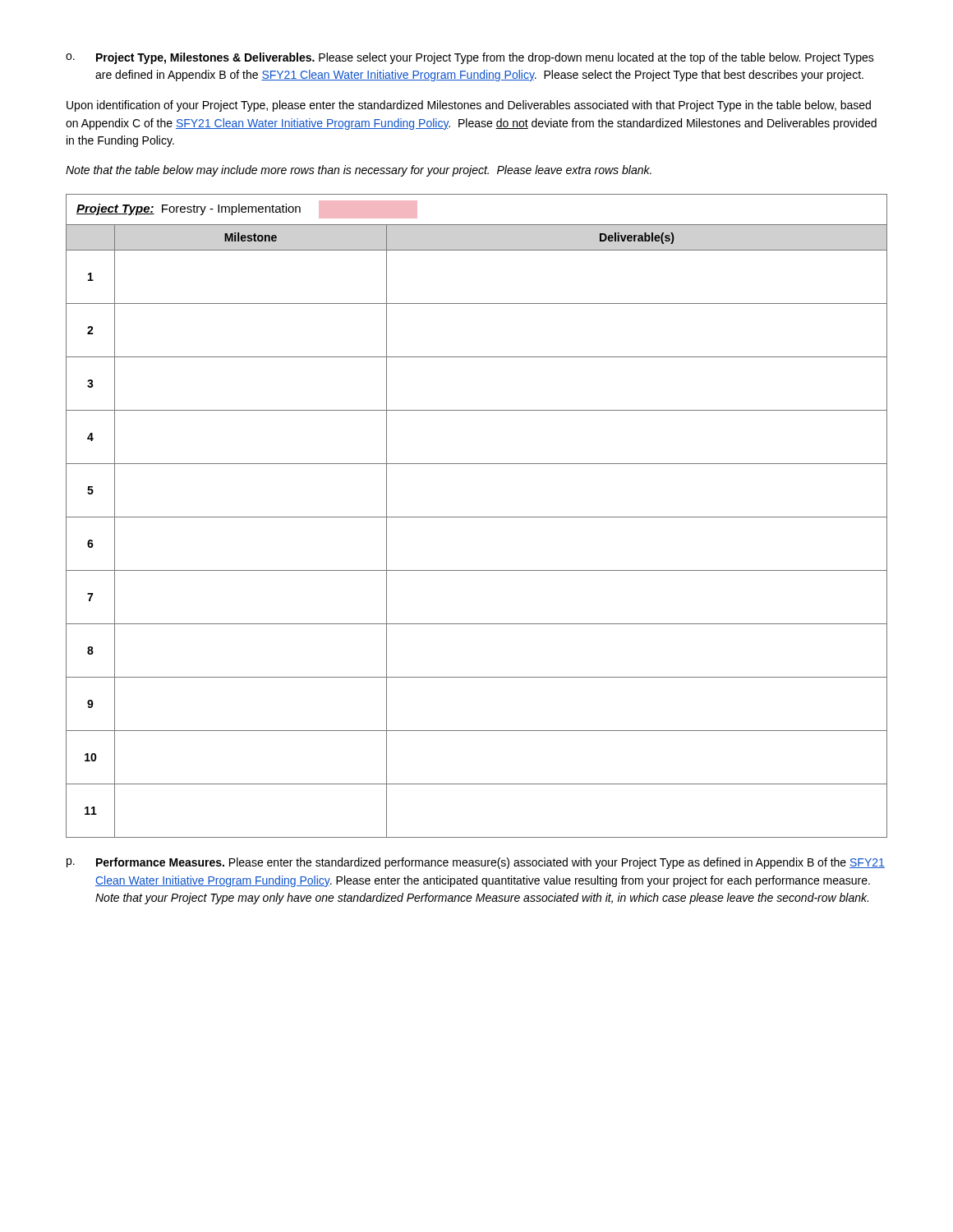Click on the text block starting "Note that the table below"
This screenshot has height=1232, width=953.
(359, 170)
